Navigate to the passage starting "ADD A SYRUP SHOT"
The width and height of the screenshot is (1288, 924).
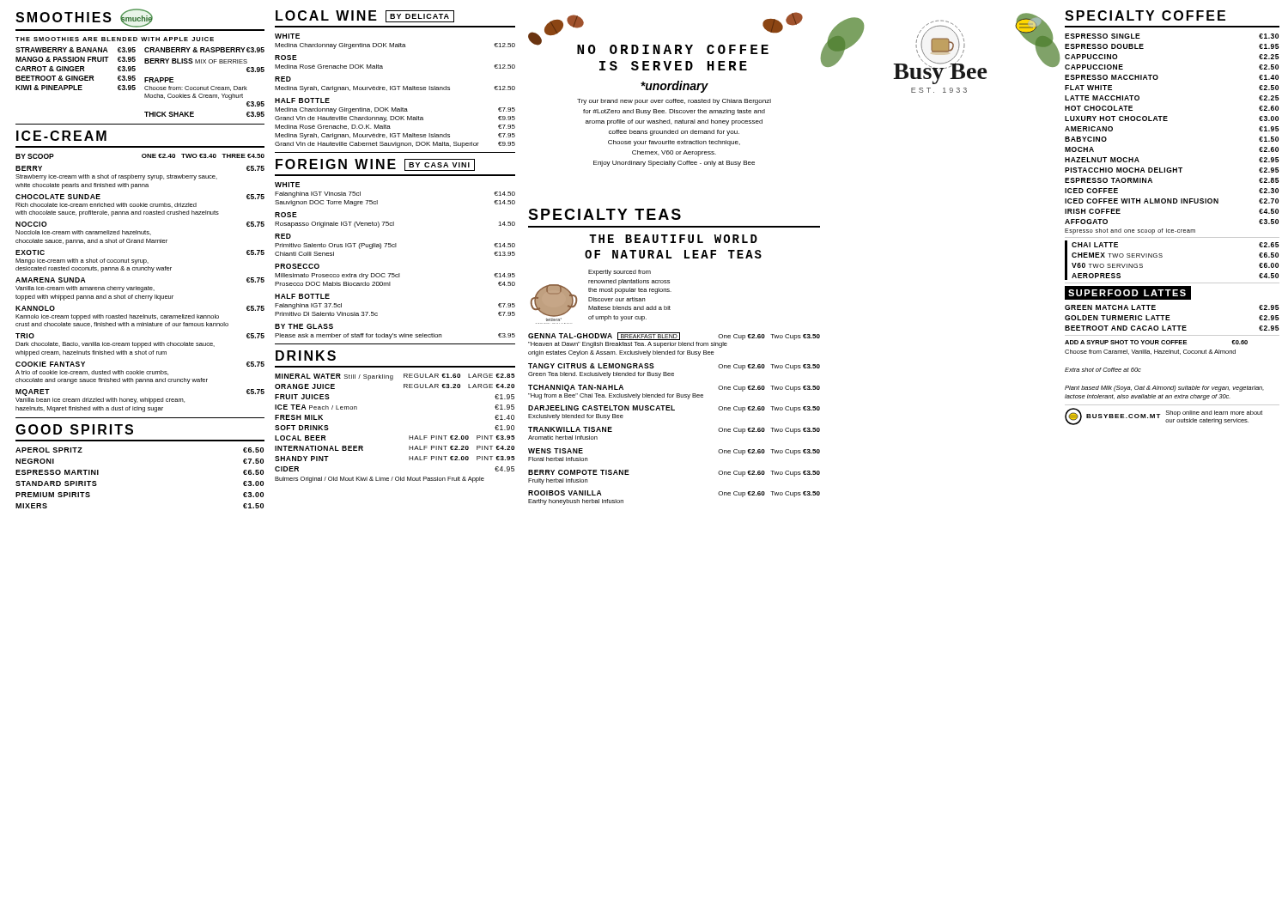[x=1156, y=342]
